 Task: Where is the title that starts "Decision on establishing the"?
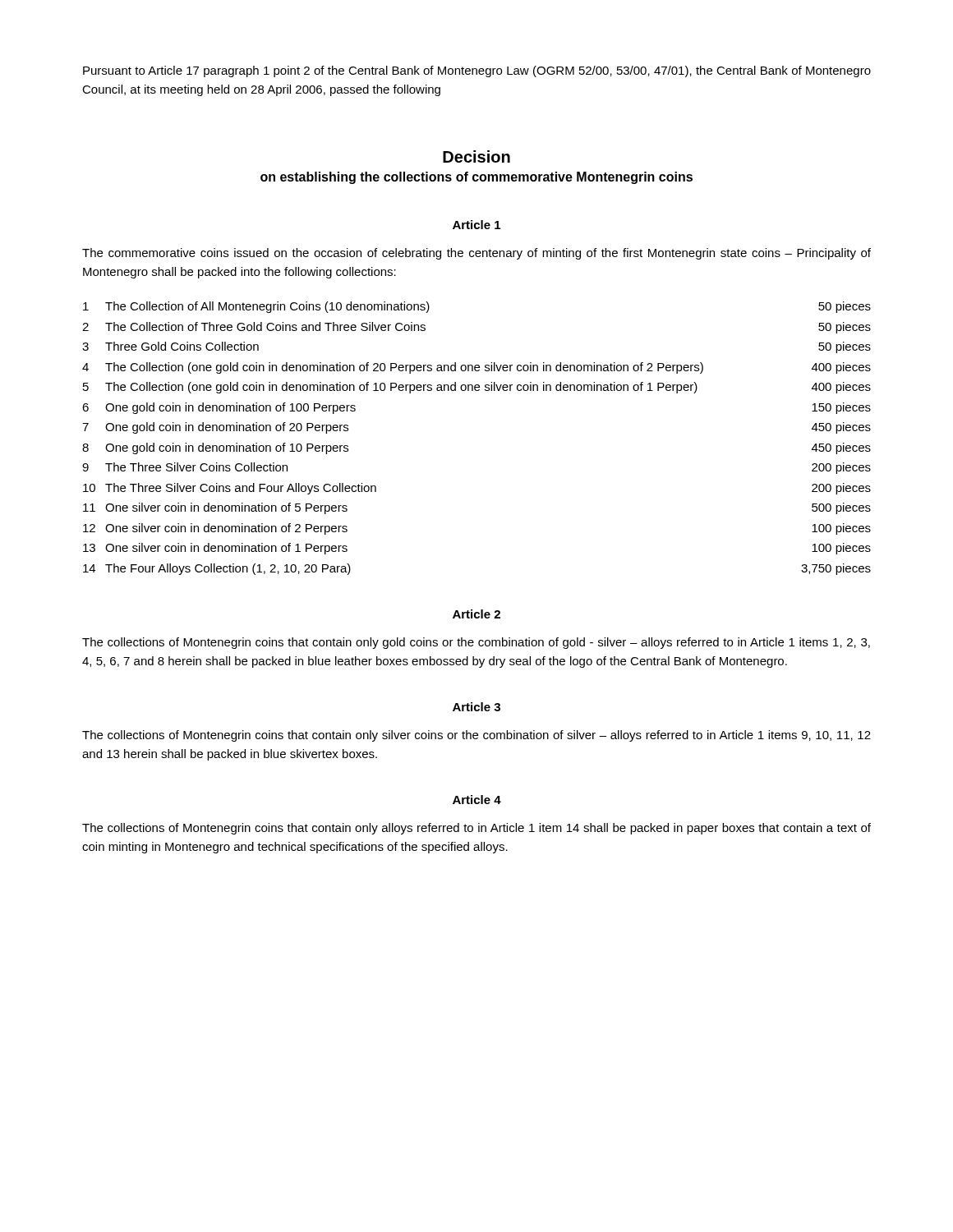[x=476, y=166]
